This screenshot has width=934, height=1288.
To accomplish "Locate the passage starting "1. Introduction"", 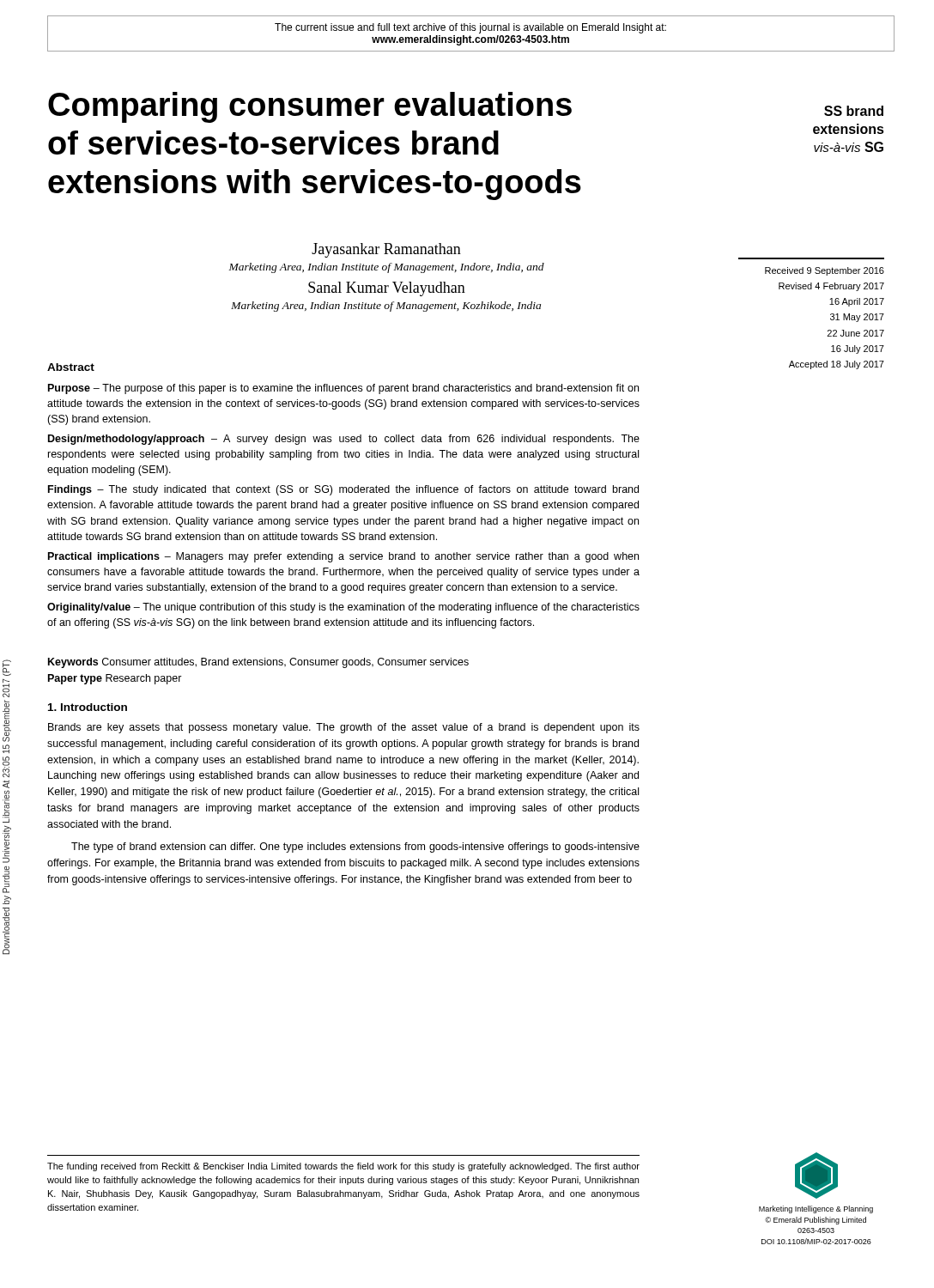I will tap(87, 707).
